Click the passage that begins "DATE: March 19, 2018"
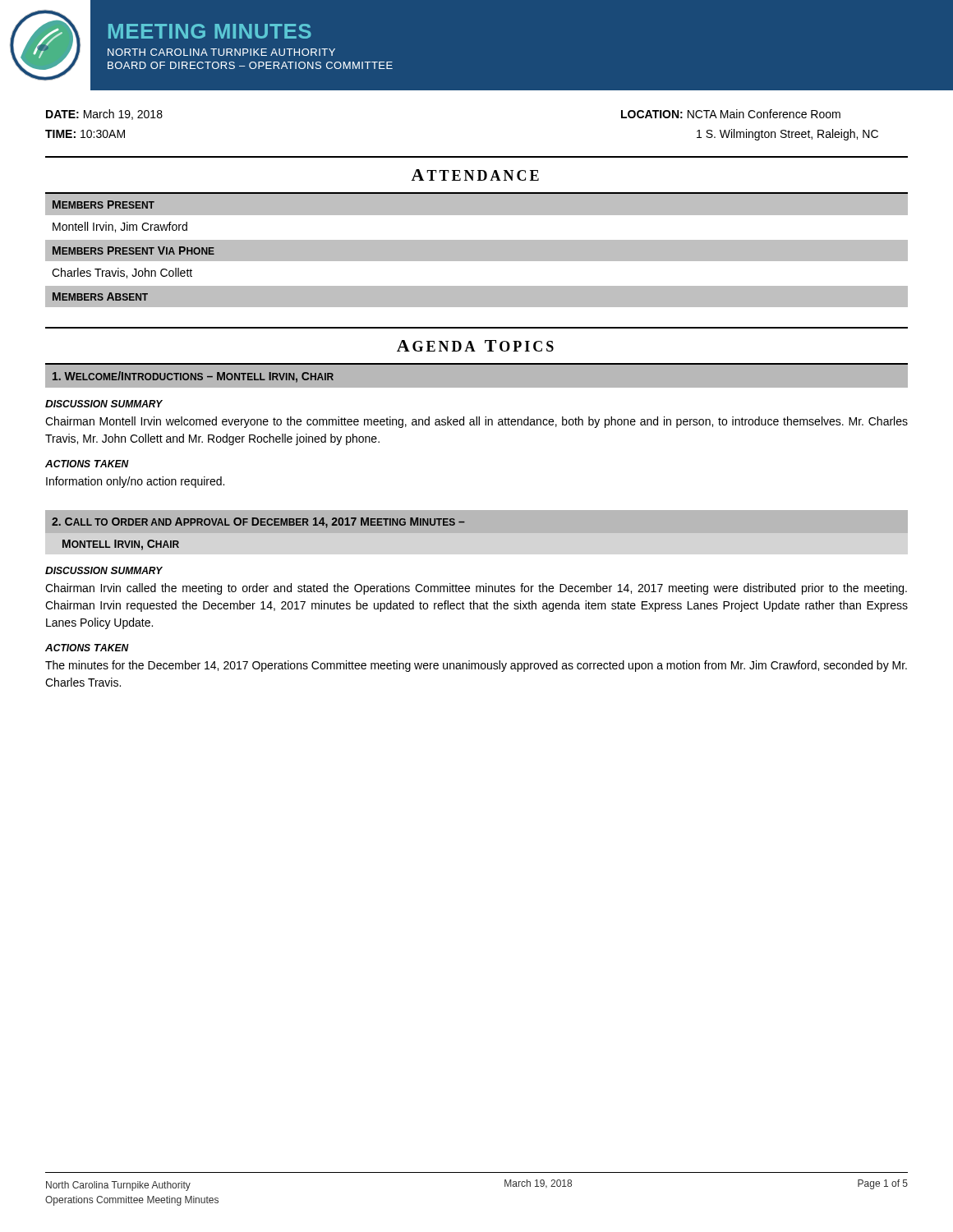 [103, 115]
